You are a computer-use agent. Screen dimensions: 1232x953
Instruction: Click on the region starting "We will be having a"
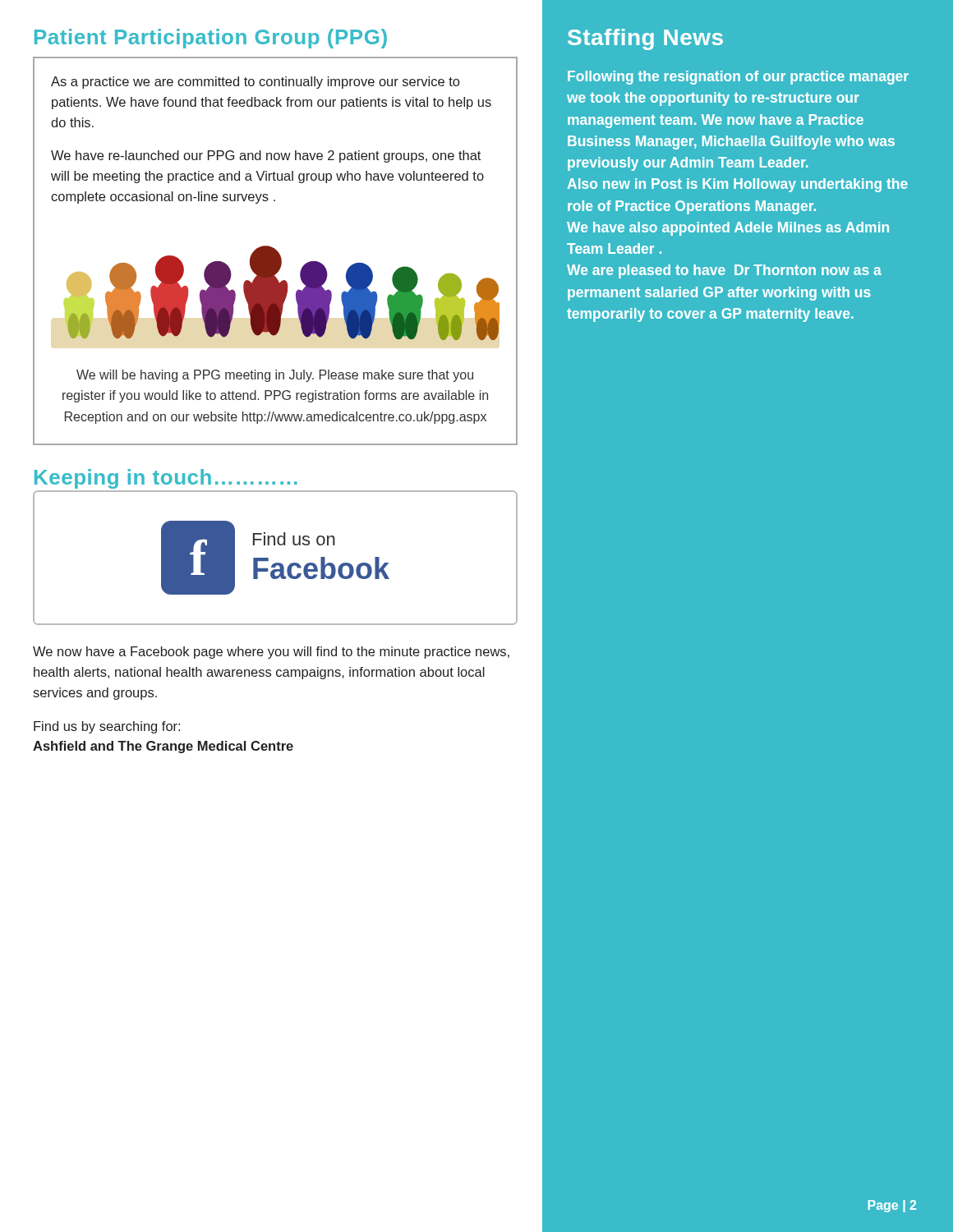tap(275, 396)
